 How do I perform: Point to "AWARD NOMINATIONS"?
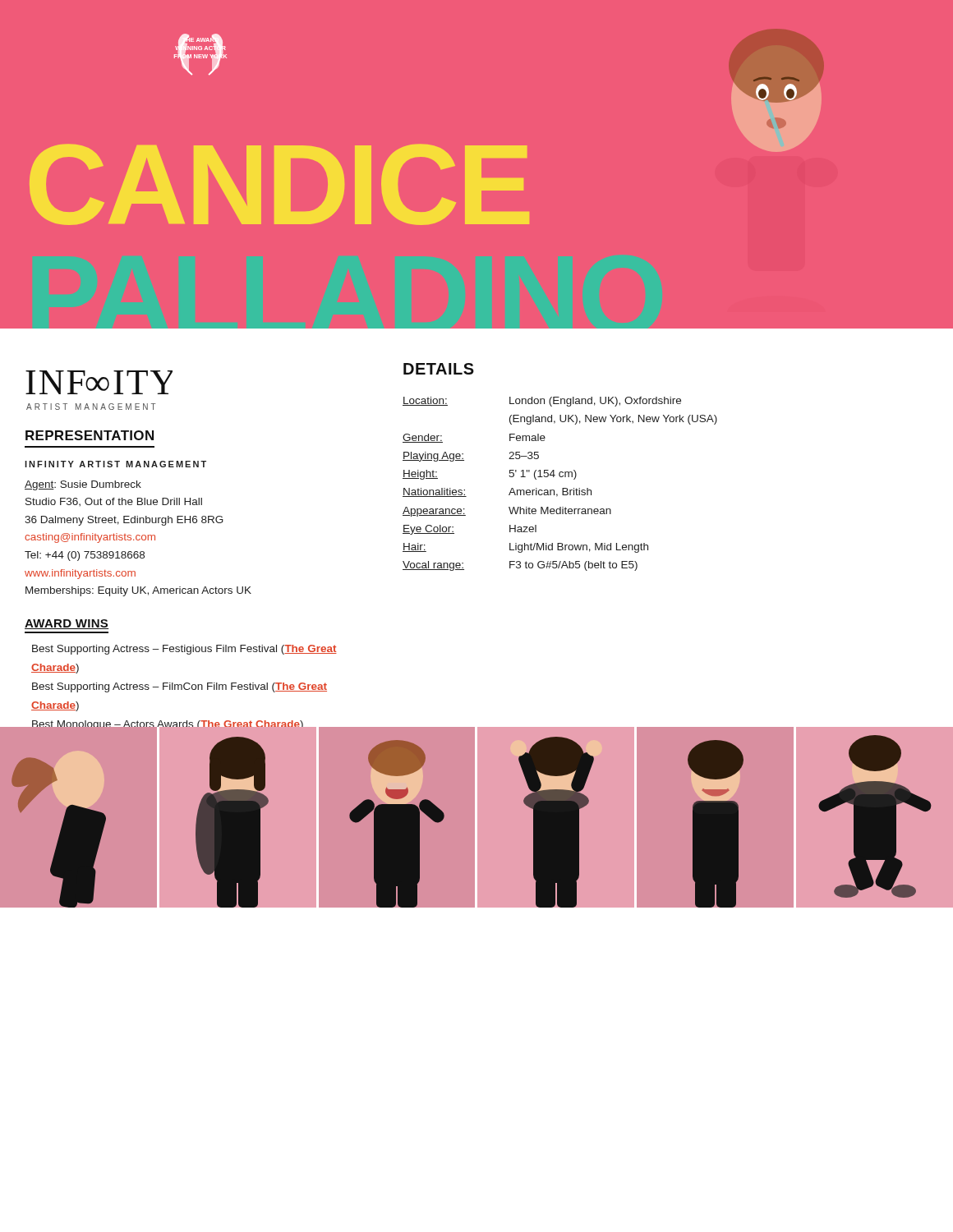39,776
